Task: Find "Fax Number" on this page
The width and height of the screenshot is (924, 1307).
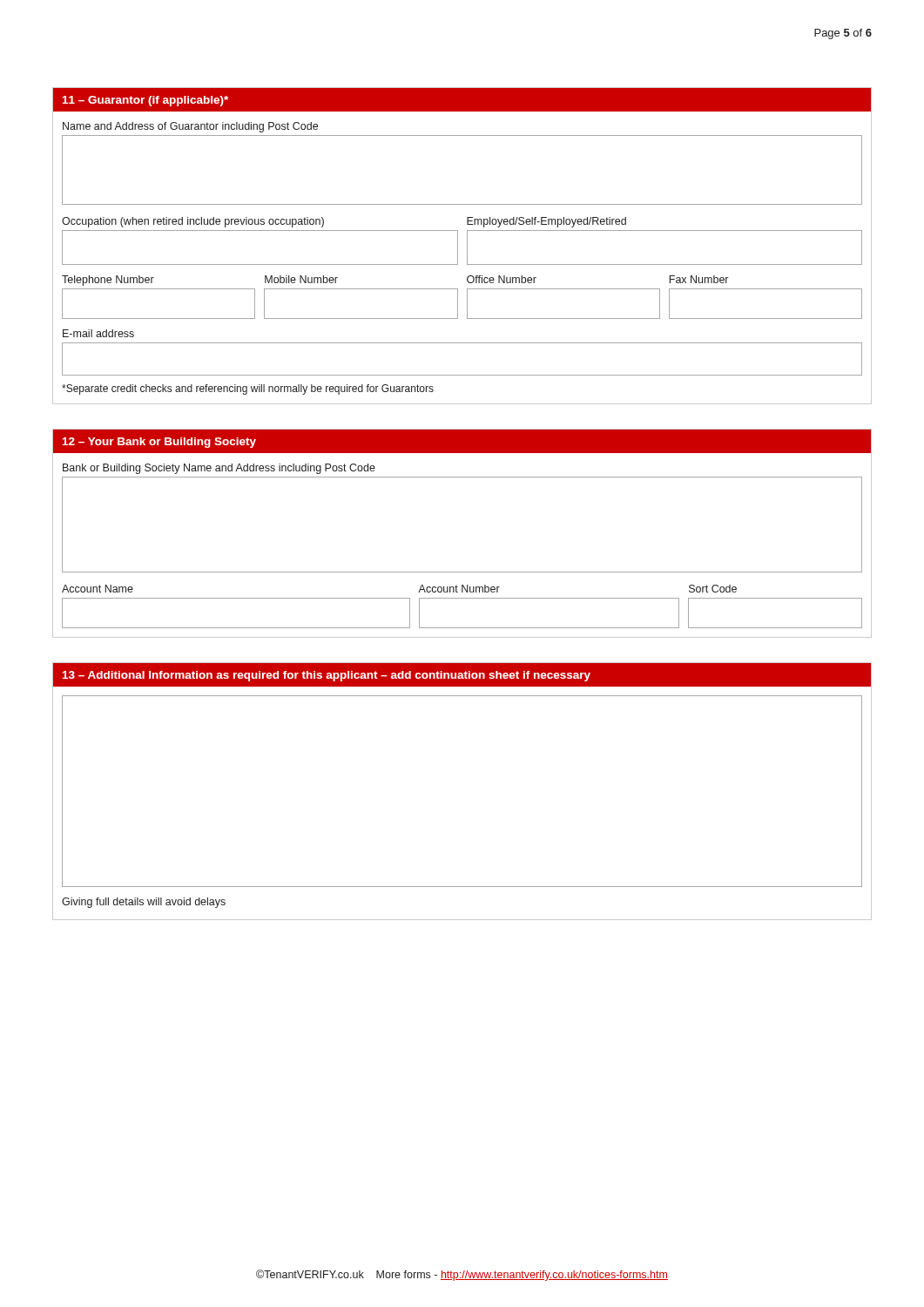Action: pyautogui.click(x=699, y=280)
